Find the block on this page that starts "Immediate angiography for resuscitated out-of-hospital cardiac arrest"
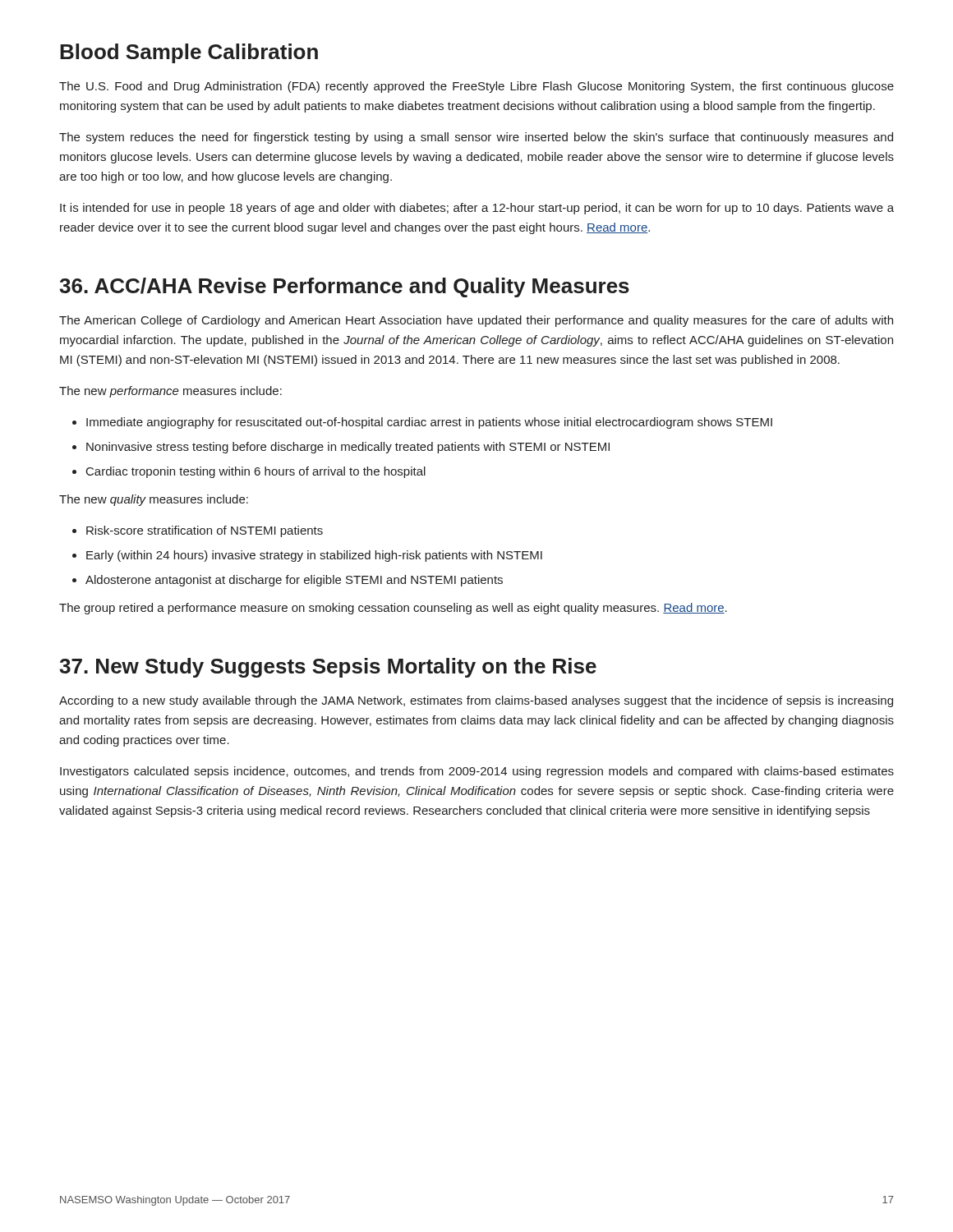The width and height of the screenshot is (953, 1232). point(429,422)
